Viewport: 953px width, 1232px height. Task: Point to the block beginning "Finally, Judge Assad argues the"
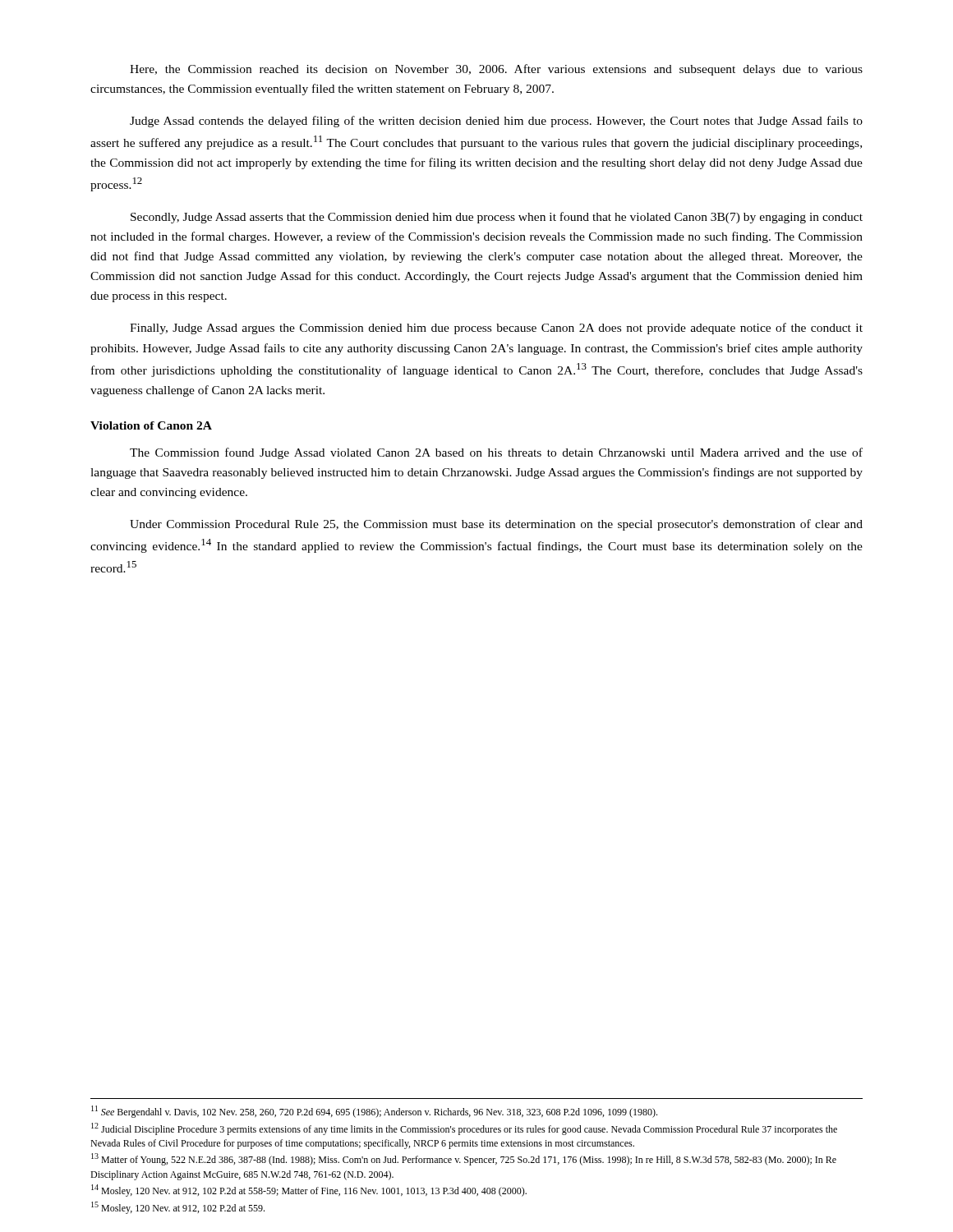point(476,359)
